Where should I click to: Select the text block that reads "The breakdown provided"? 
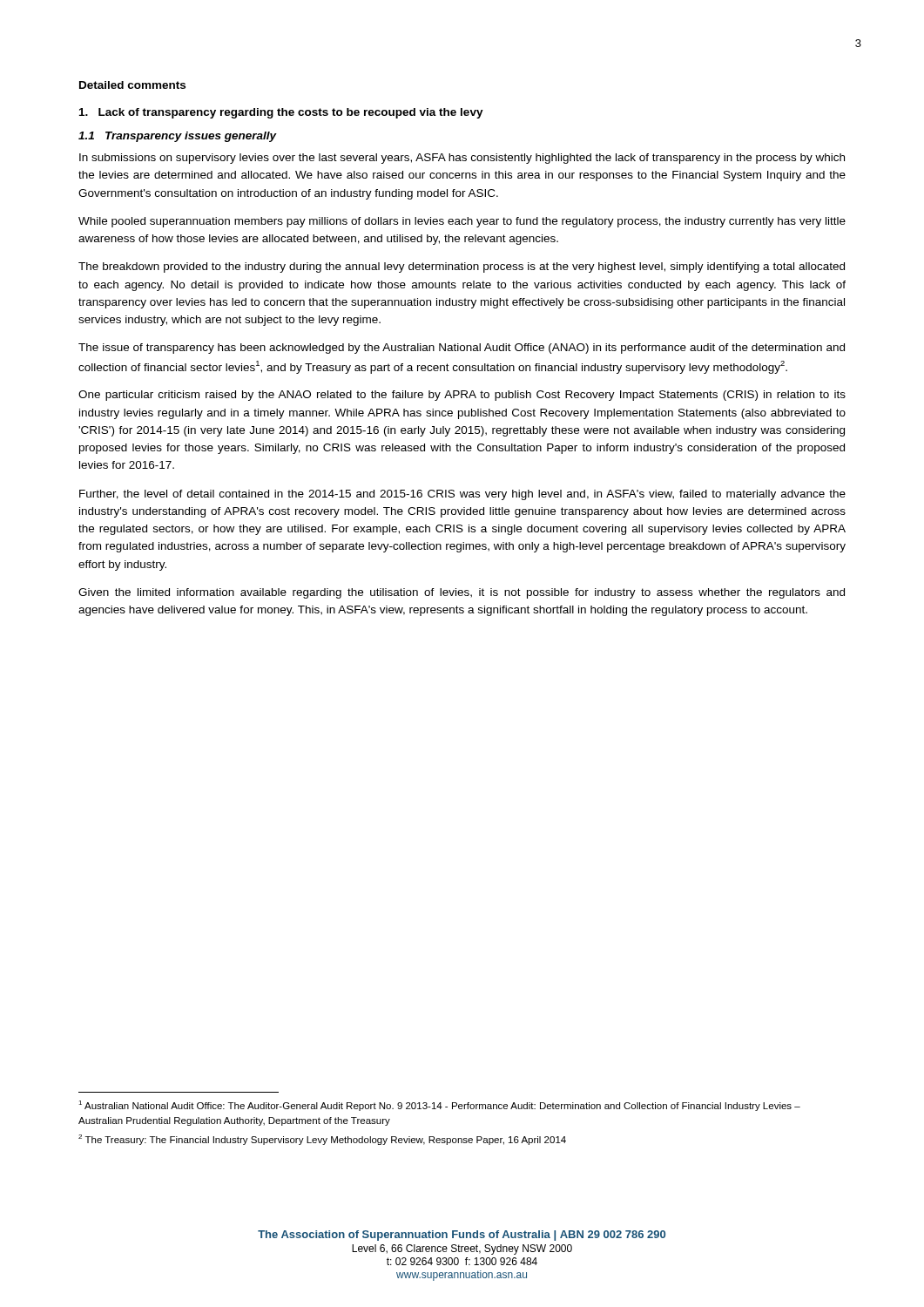[462, 293]
